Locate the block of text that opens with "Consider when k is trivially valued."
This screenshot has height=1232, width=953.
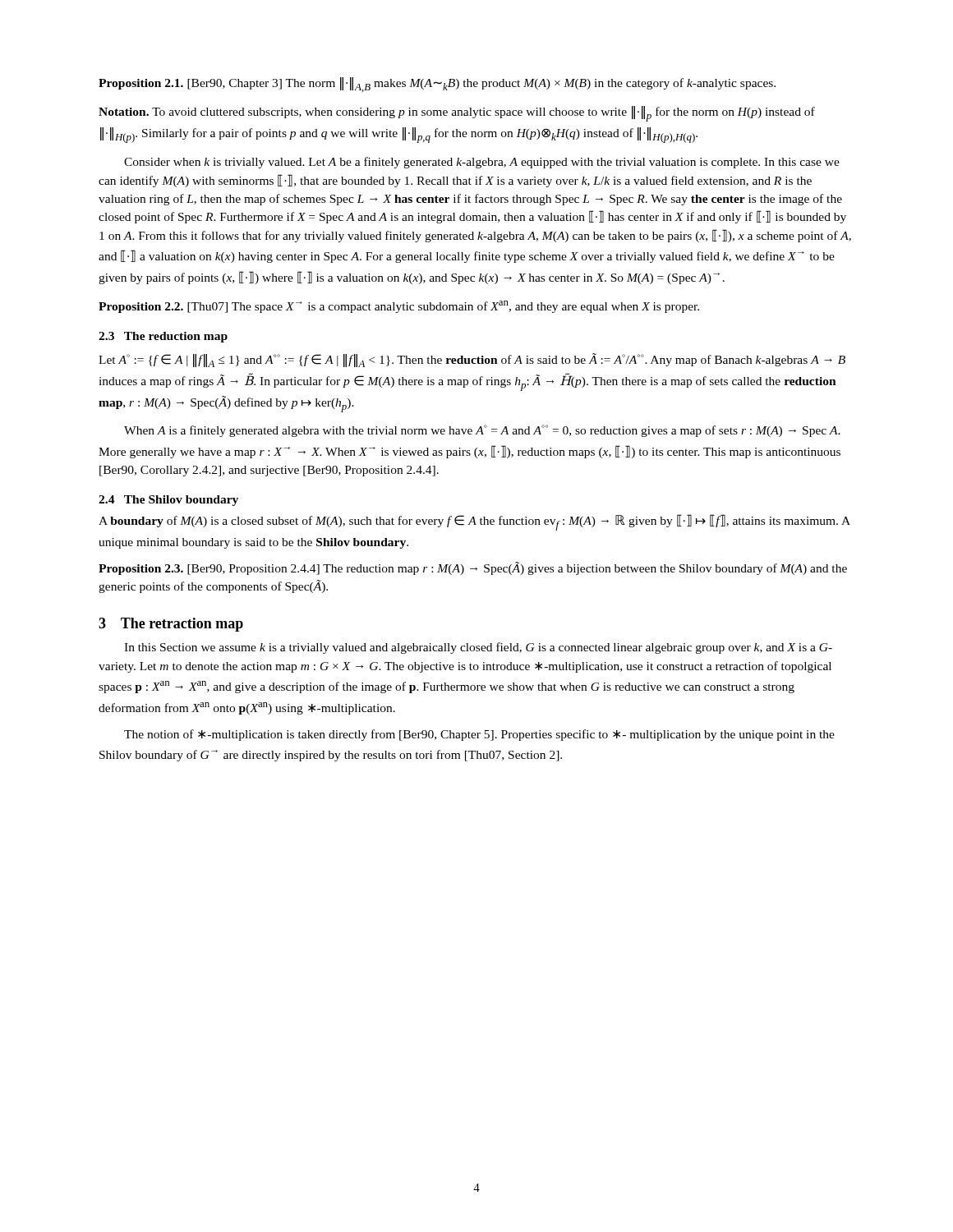pyautogui.click(x=475, y=219)
